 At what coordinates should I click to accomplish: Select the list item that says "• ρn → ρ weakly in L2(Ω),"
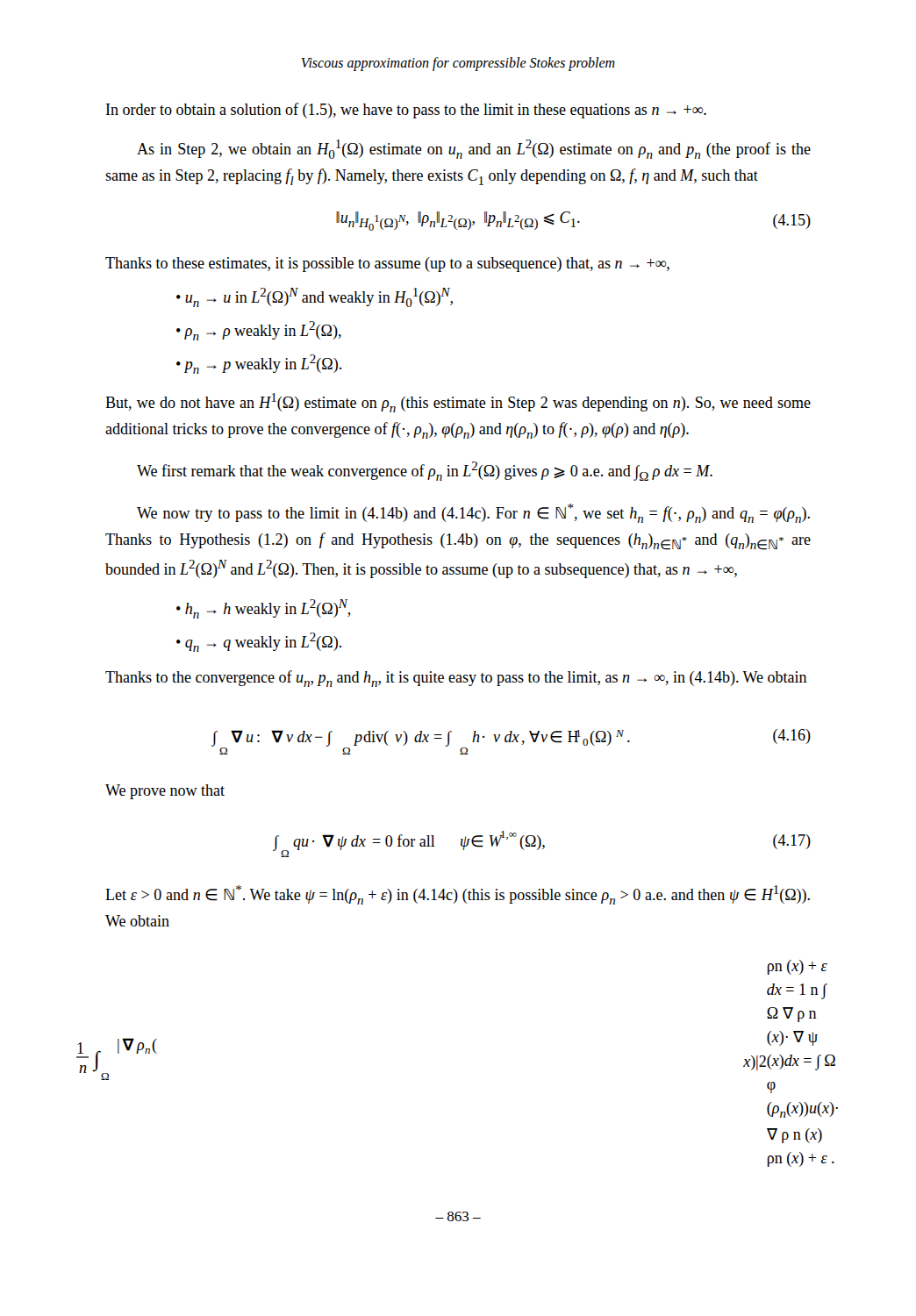click(259, 330)
